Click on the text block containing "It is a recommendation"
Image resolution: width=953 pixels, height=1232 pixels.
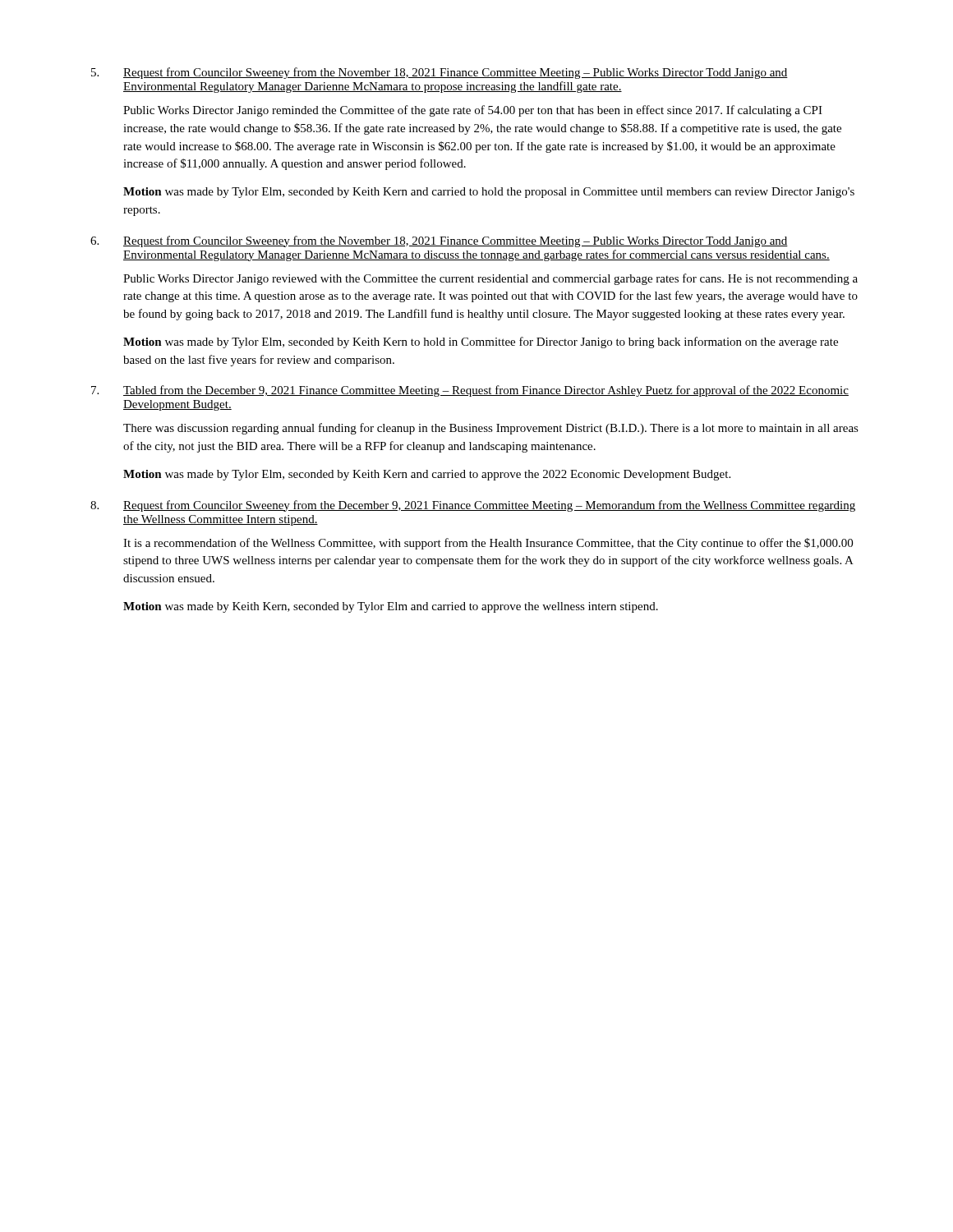488,560
